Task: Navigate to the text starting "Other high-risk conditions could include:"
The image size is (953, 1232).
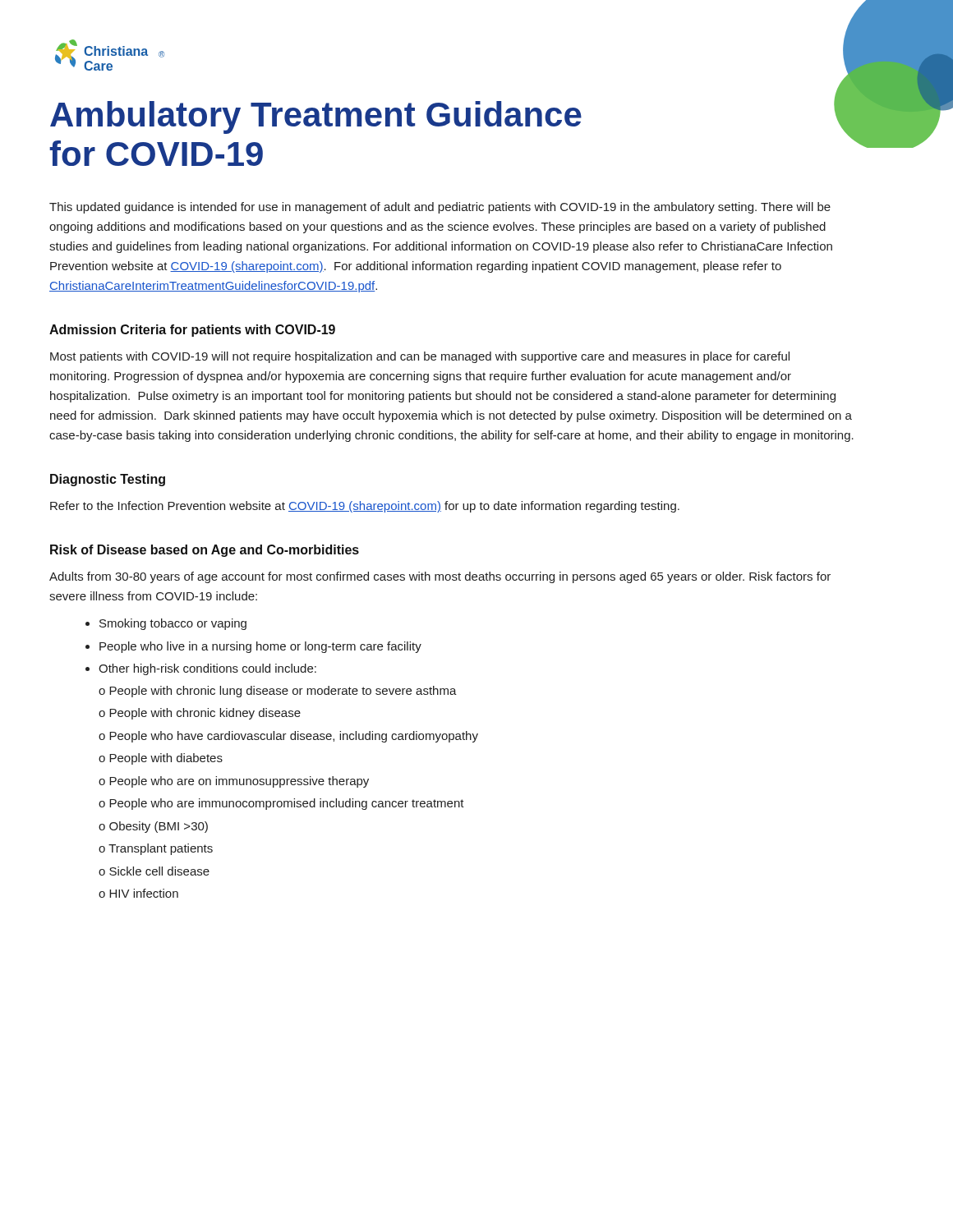Action: point(207,669)
